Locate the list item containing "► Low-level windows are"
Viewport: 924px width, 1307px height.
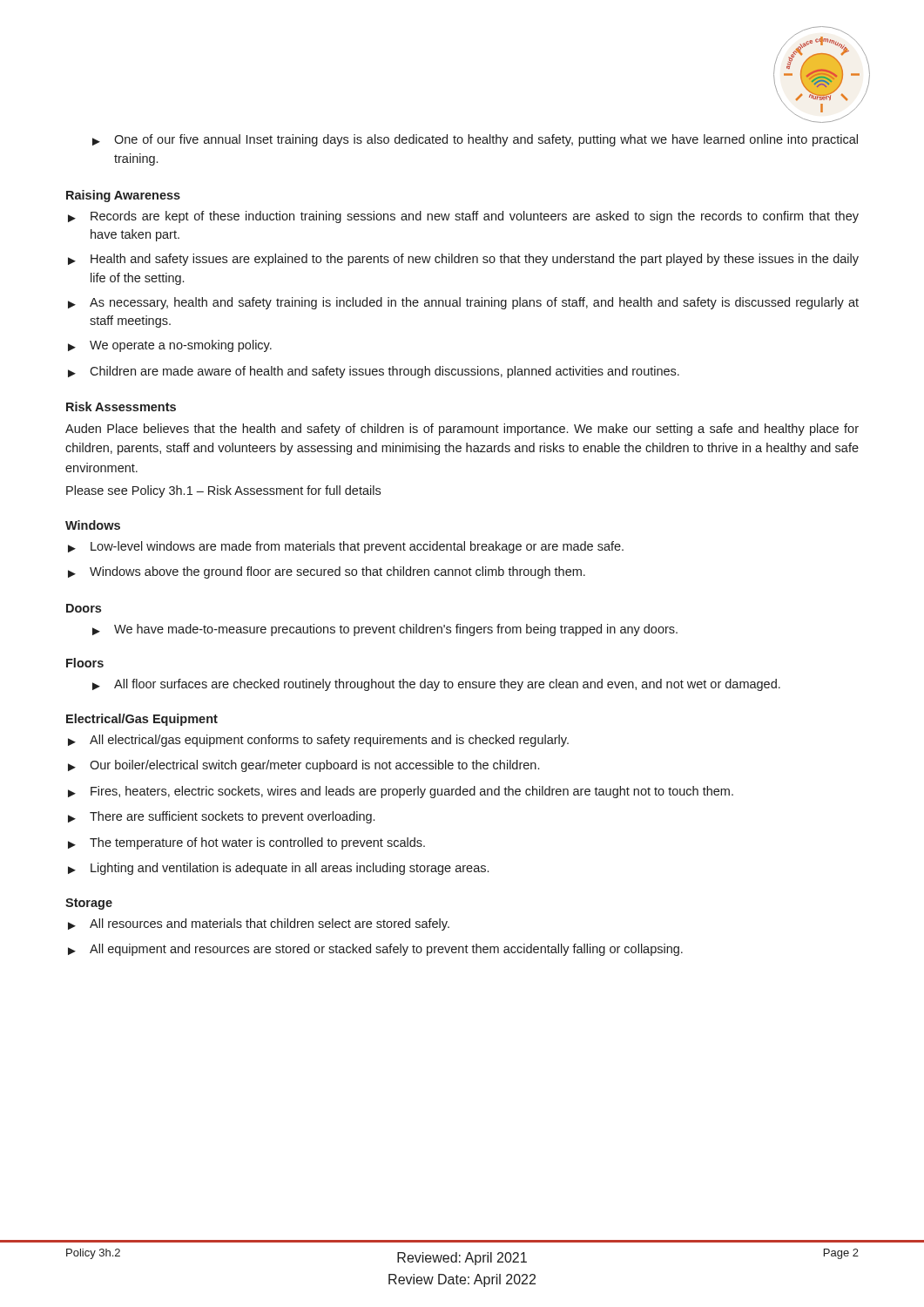click(x=462, y=548)
